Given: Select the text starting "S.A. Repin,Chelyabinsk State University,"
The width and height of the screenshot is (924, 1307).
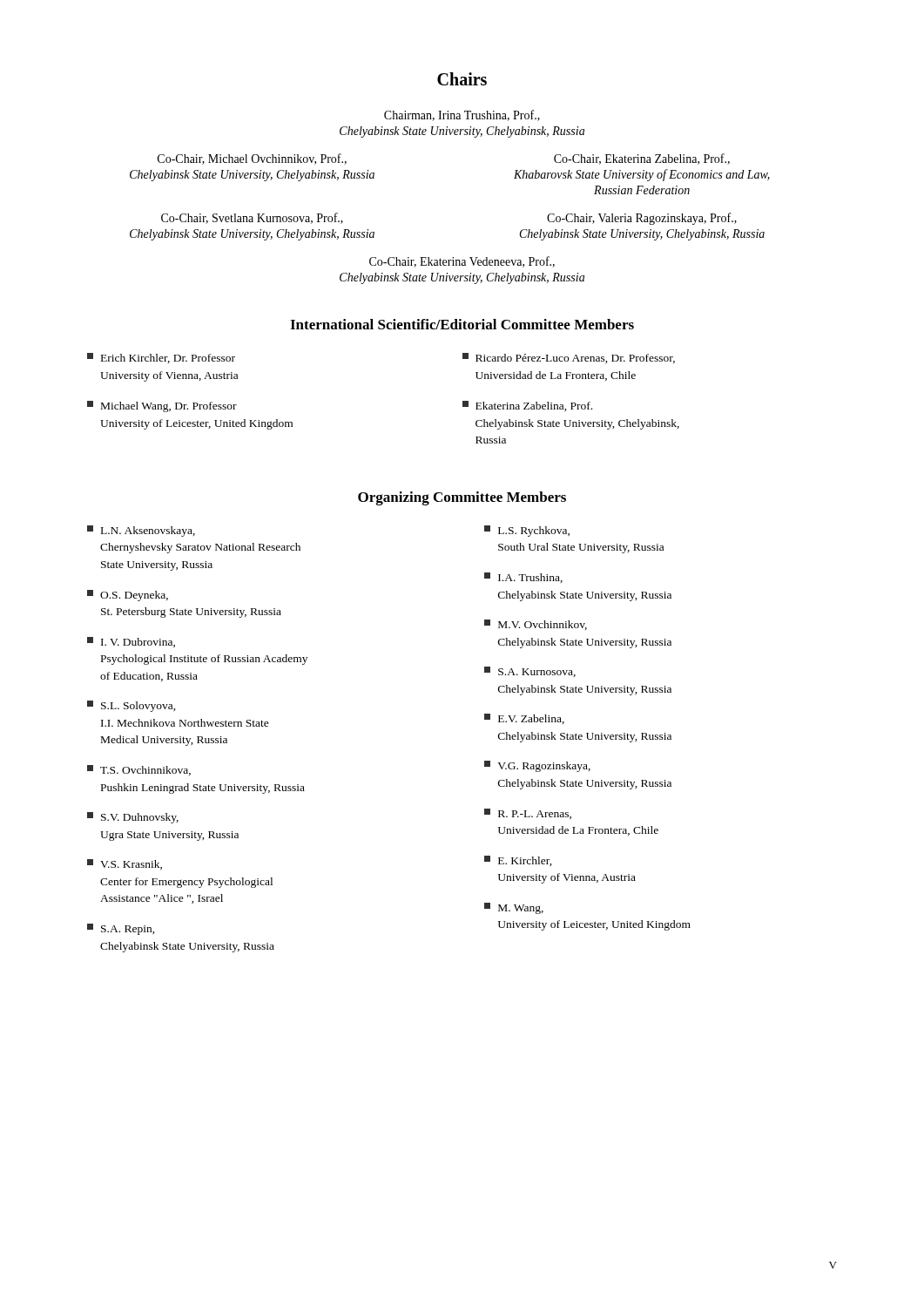Looking at the screenshot, I should 181,937.
